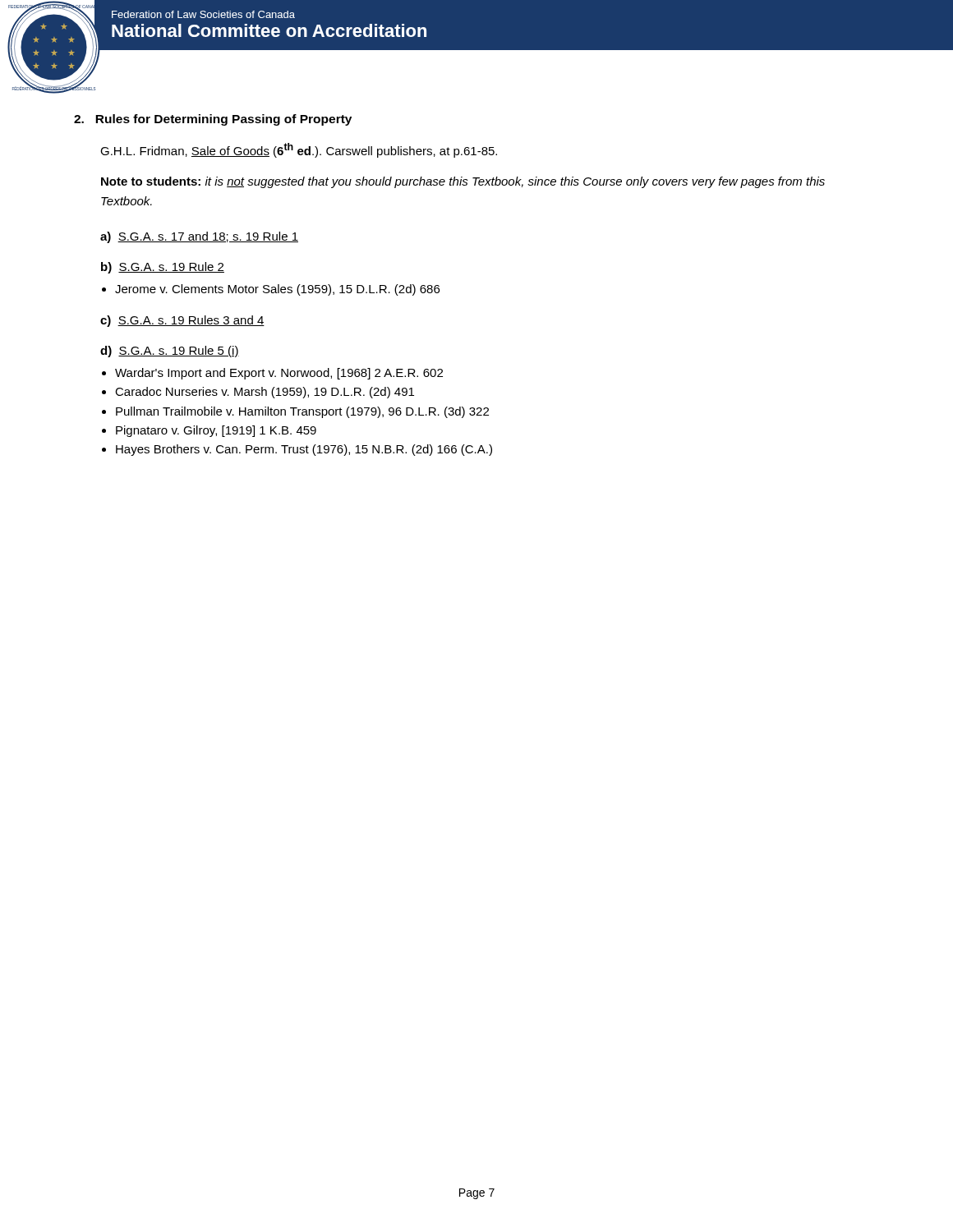Screen dimensions: 1232x953
Task: Locate the block of text that opens with "G.H.L. Fridman, Sale of Goods"
Action: (299, 150)
